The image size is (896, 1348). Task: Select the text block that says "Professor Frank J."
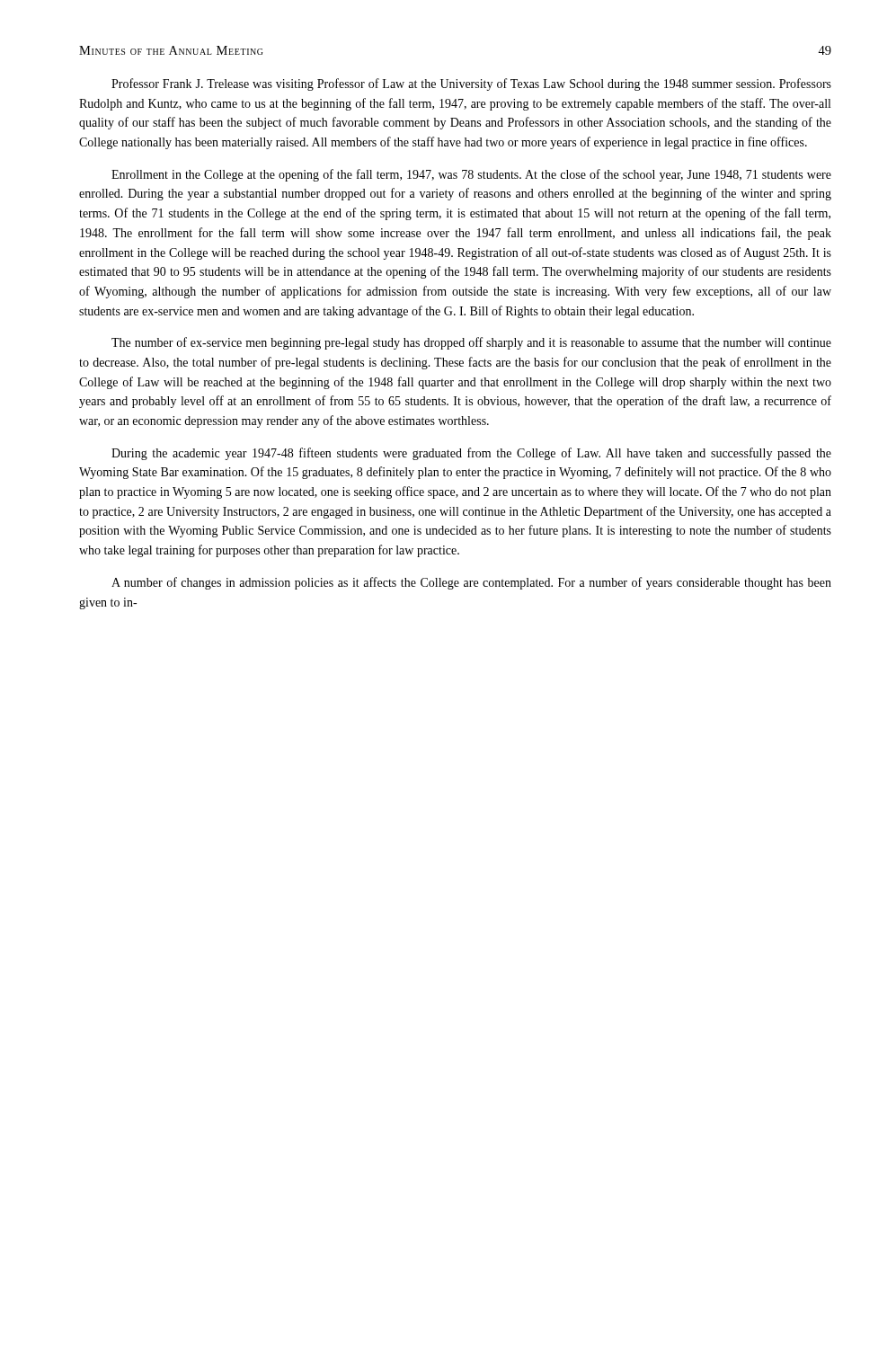pyautogui.click(x=455, y=113)
